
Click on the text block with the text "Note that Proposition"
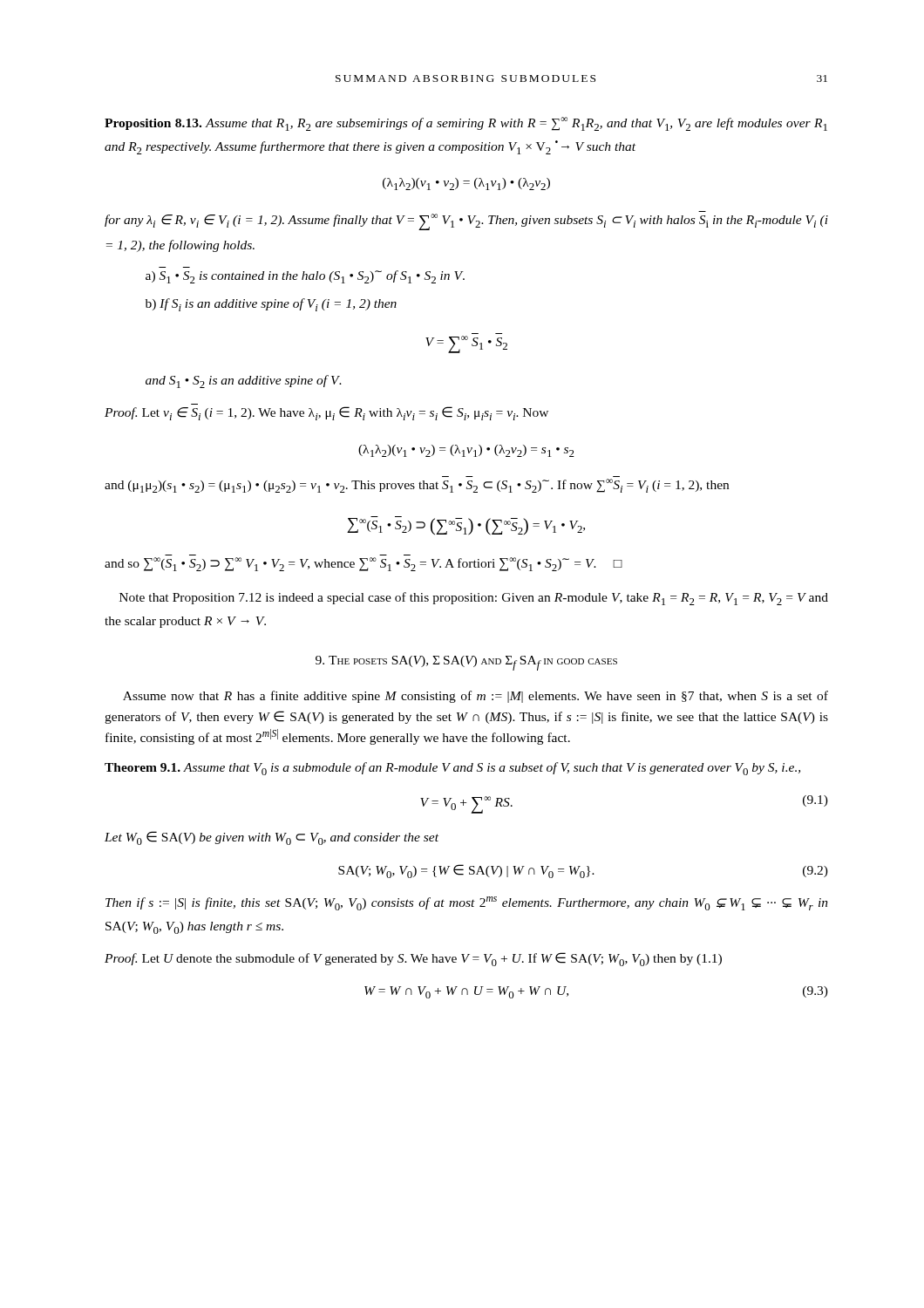click(x=466, y=609)
